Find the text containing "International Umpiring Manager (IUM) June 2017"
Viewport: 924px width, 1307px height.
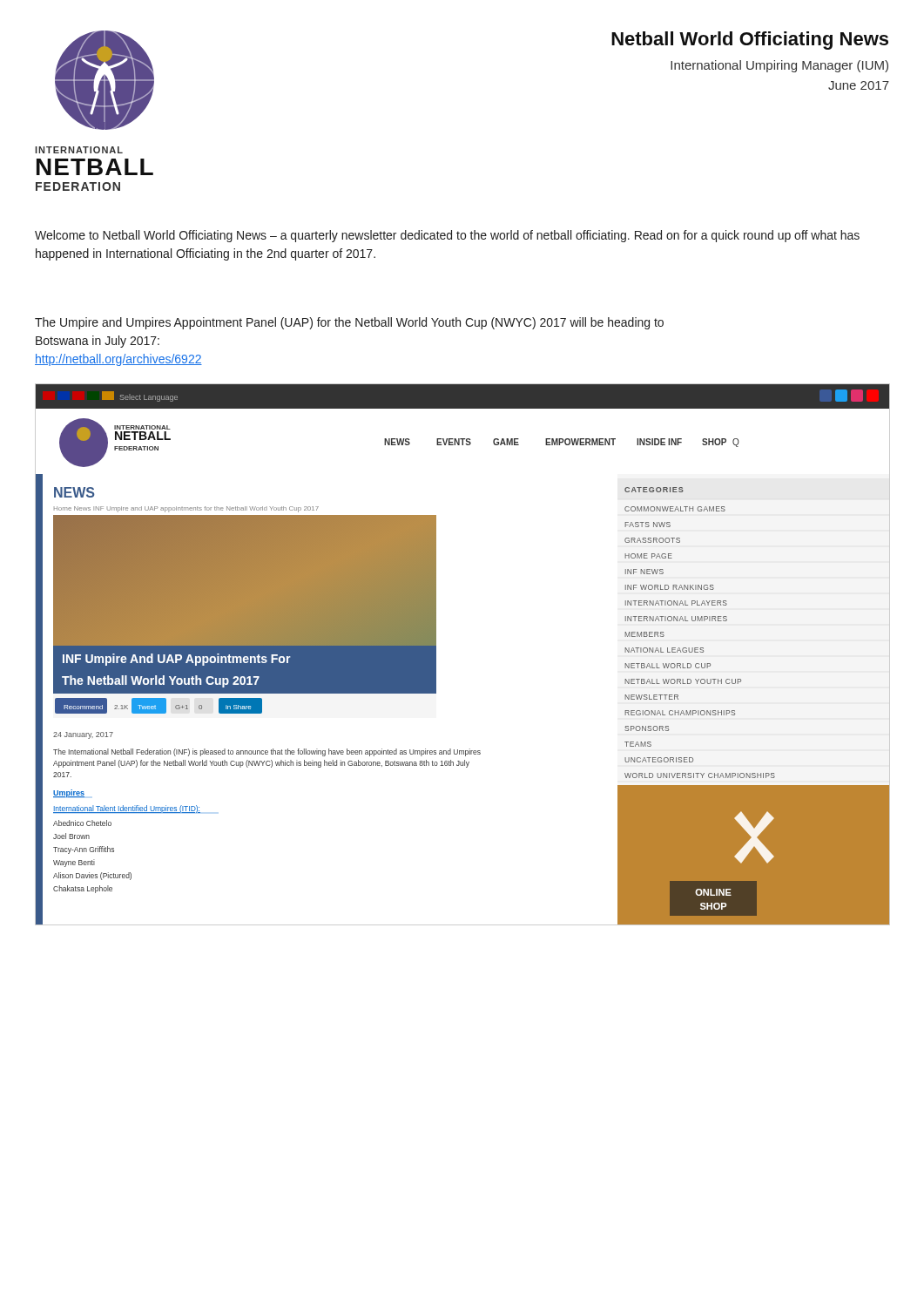click(x=780, y=75)
